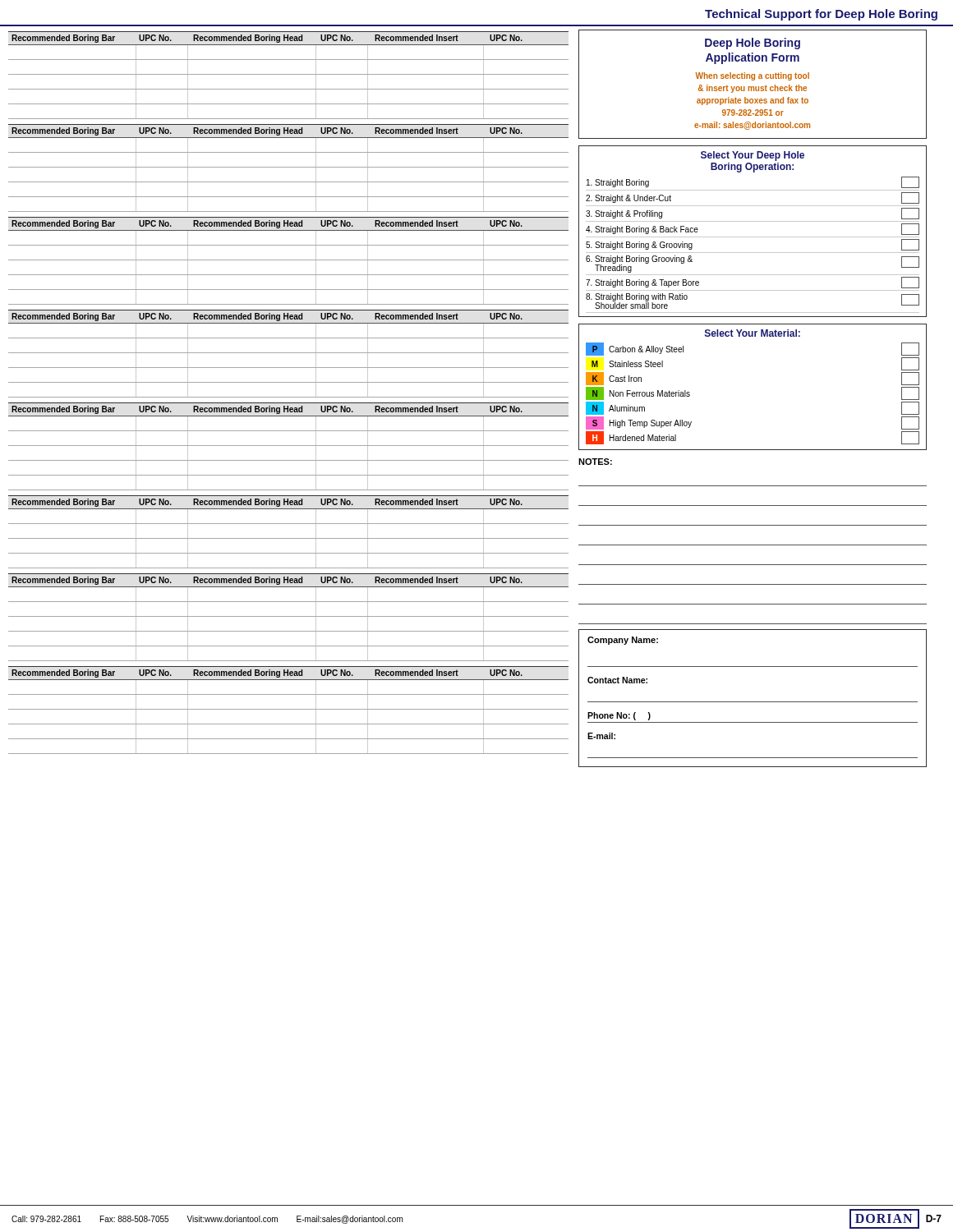The width and height of the screenshot is (953, 1232).
Task: Find the list item containing "4. Straight Boring & Back Face"
Action: click(753, 229)
